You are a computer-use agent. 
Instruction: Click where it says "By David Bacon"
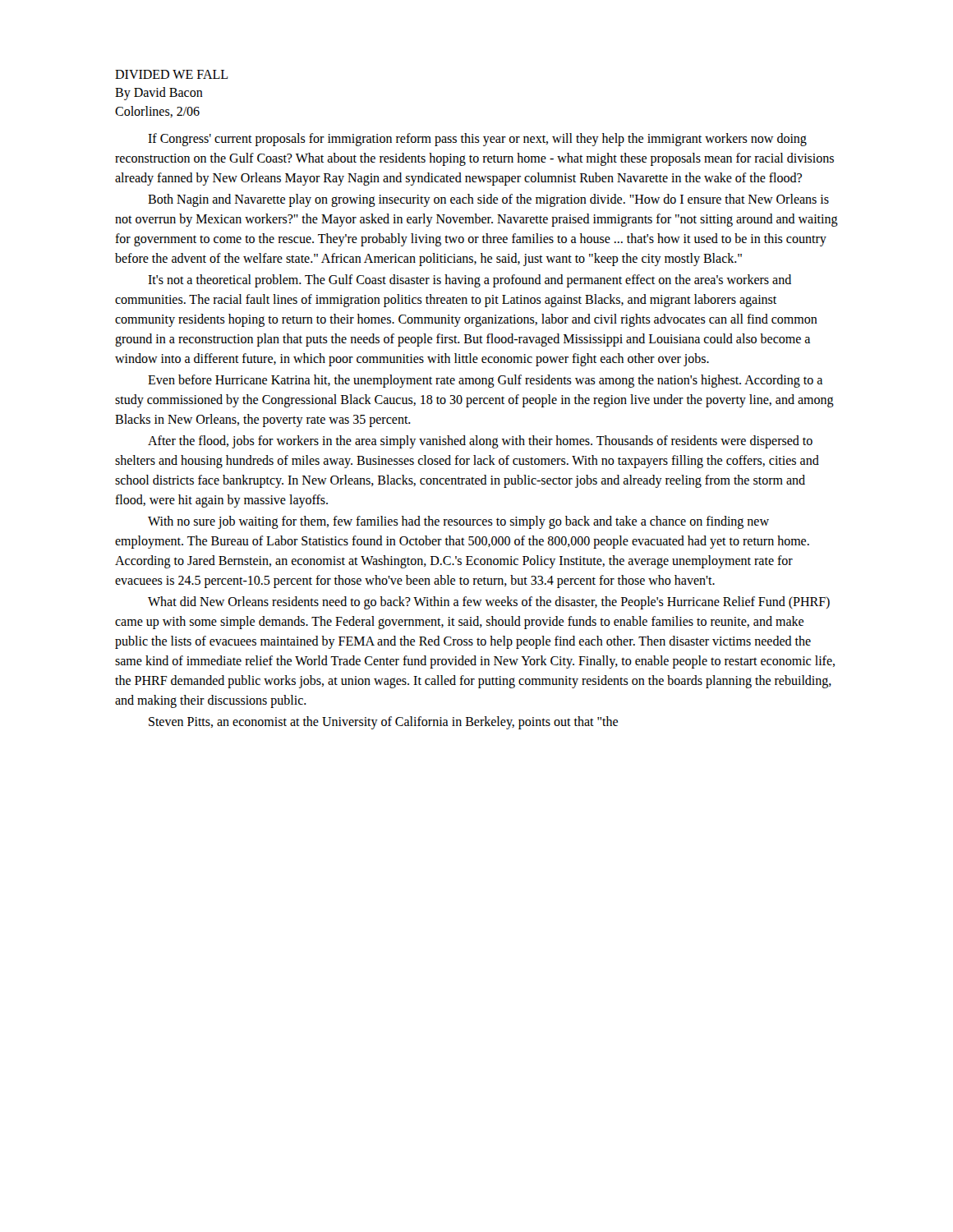click(159, 93)
